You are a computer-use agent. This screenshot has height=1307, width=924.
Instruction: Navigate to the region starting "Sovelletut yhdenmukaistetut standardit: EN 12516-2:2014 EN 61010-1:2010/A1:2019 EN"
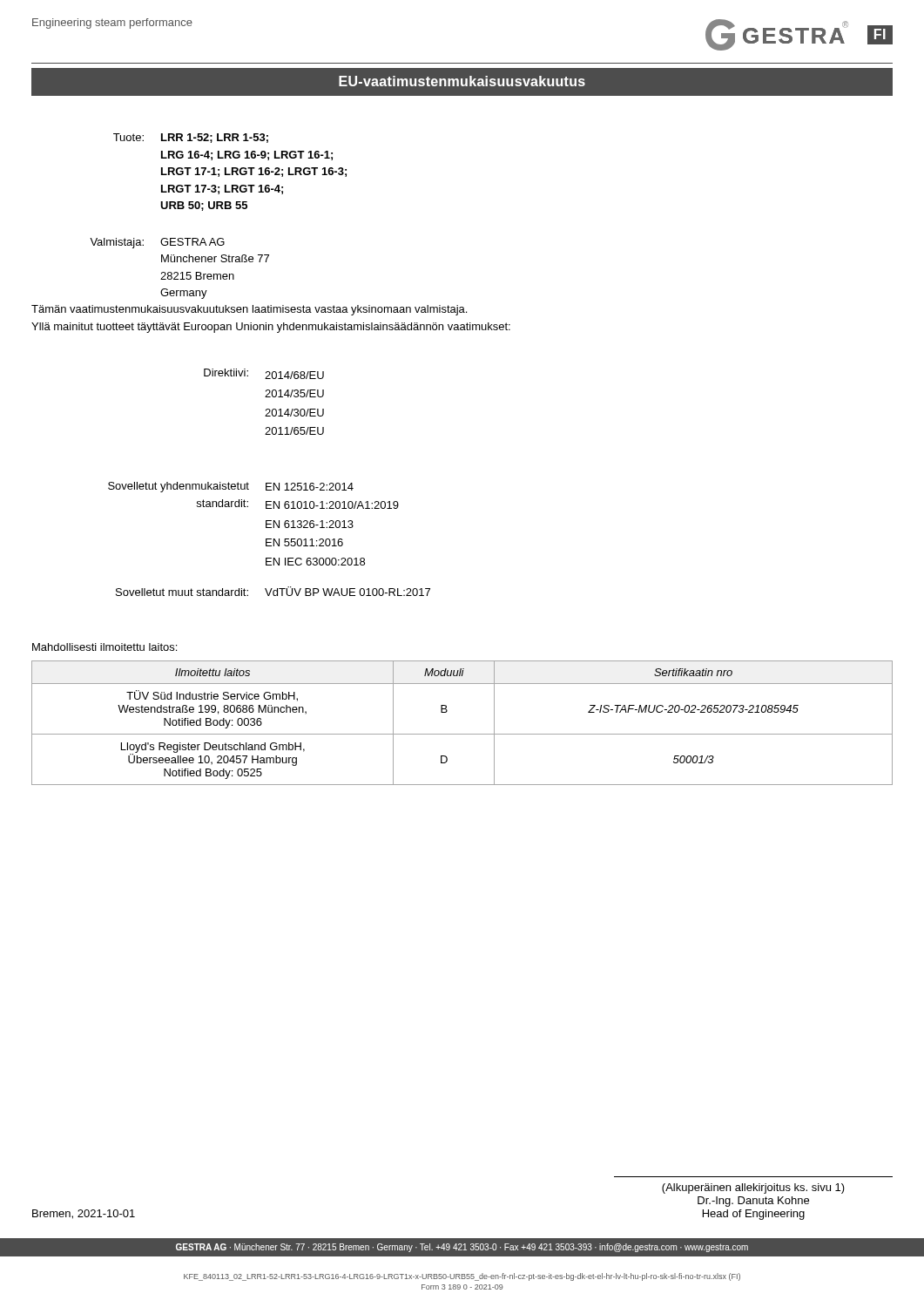click(x=231, y=487)
